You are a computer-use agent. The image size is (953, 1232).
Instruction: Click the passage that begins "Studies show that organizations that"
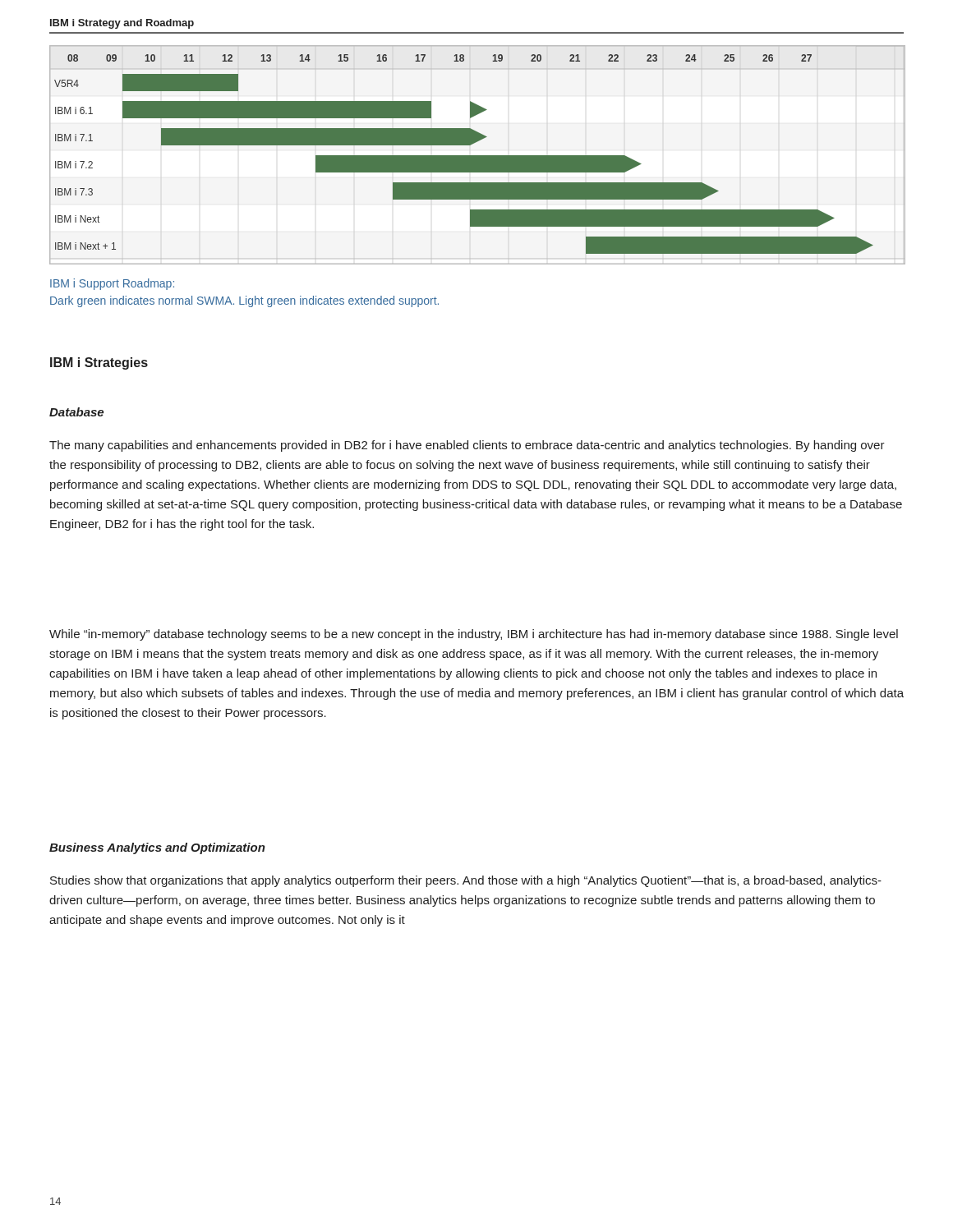(476, 900)
